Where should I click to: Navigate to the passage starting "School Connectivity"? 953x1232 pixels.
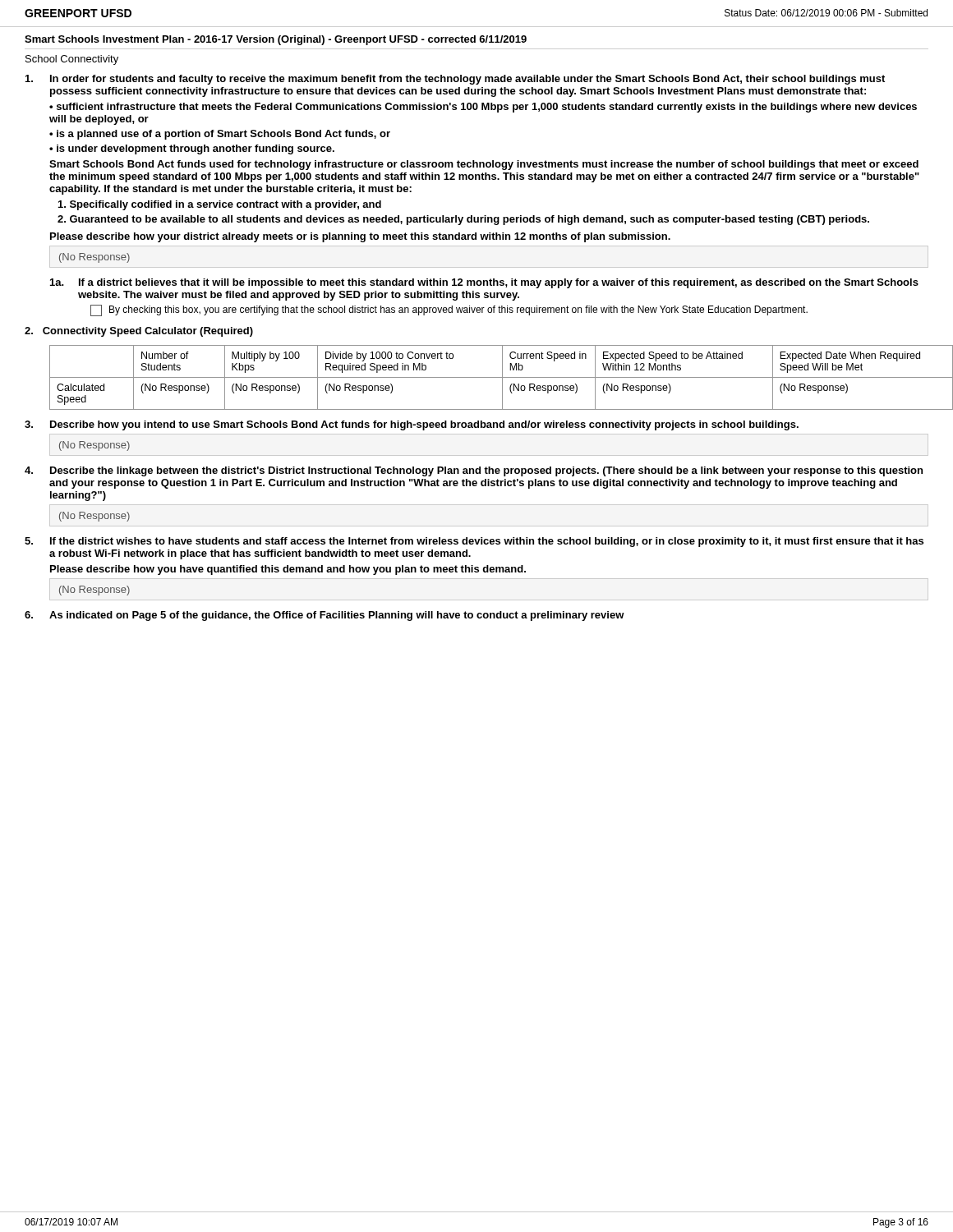72,59
